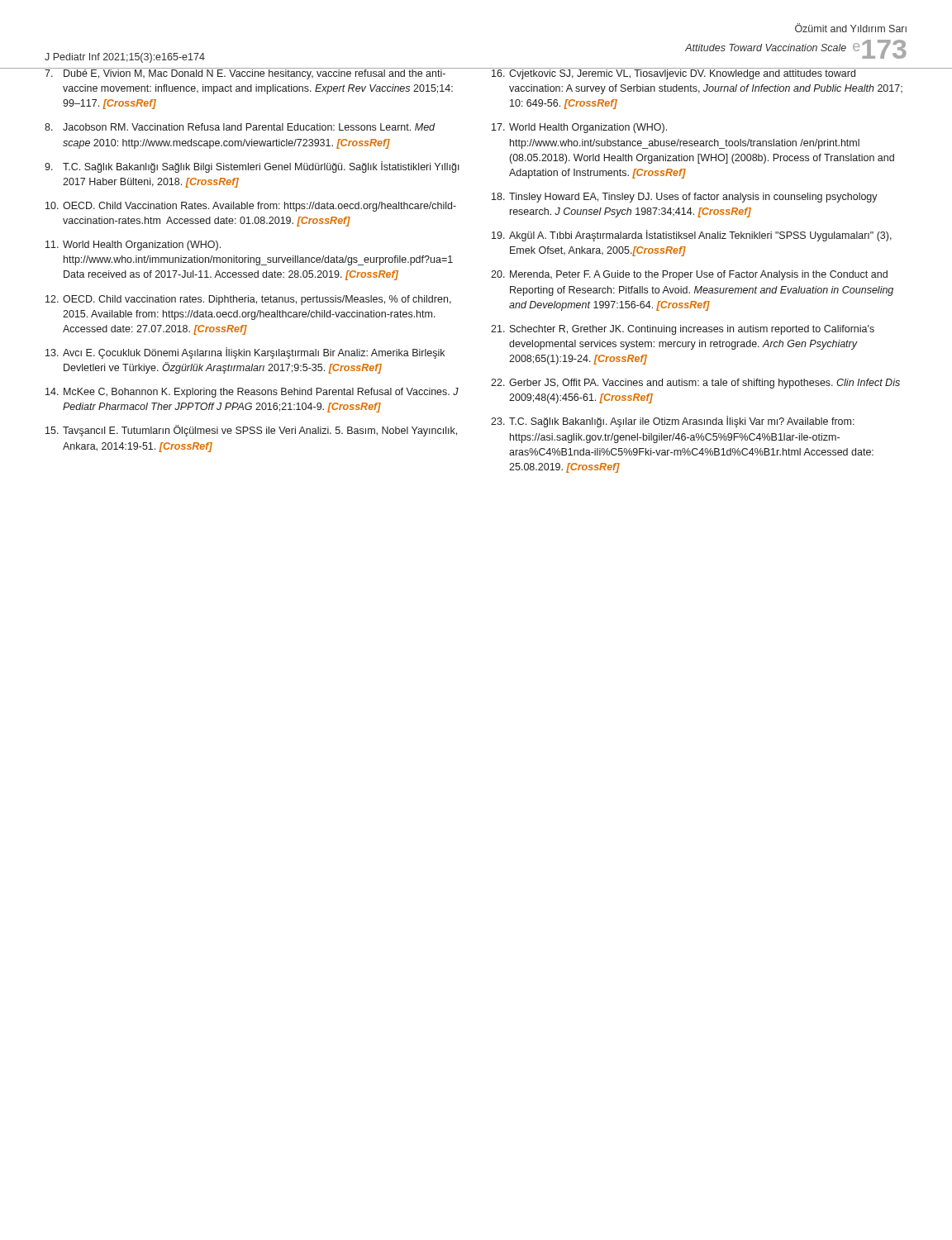The height and width of the screenshot is (1240, 952).
Task: Navigate to the region starting "19. Akgül A. Tıbbi Araştırmalarda İstatistiksel Analiz"
Action: point(699,243)
